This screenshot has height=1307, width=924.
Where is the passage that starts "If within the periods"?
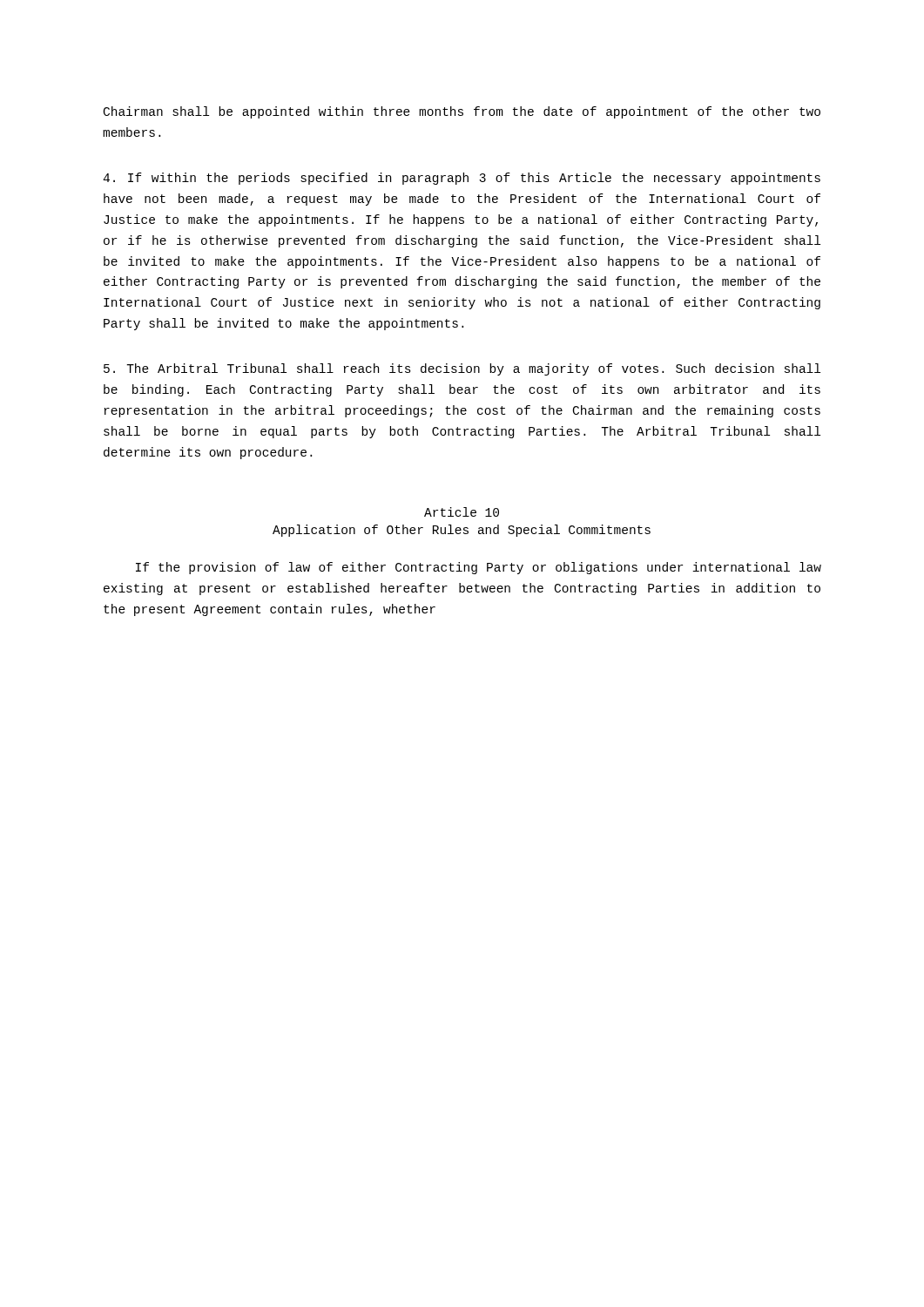pyautogui.click(x=462, y=251)
